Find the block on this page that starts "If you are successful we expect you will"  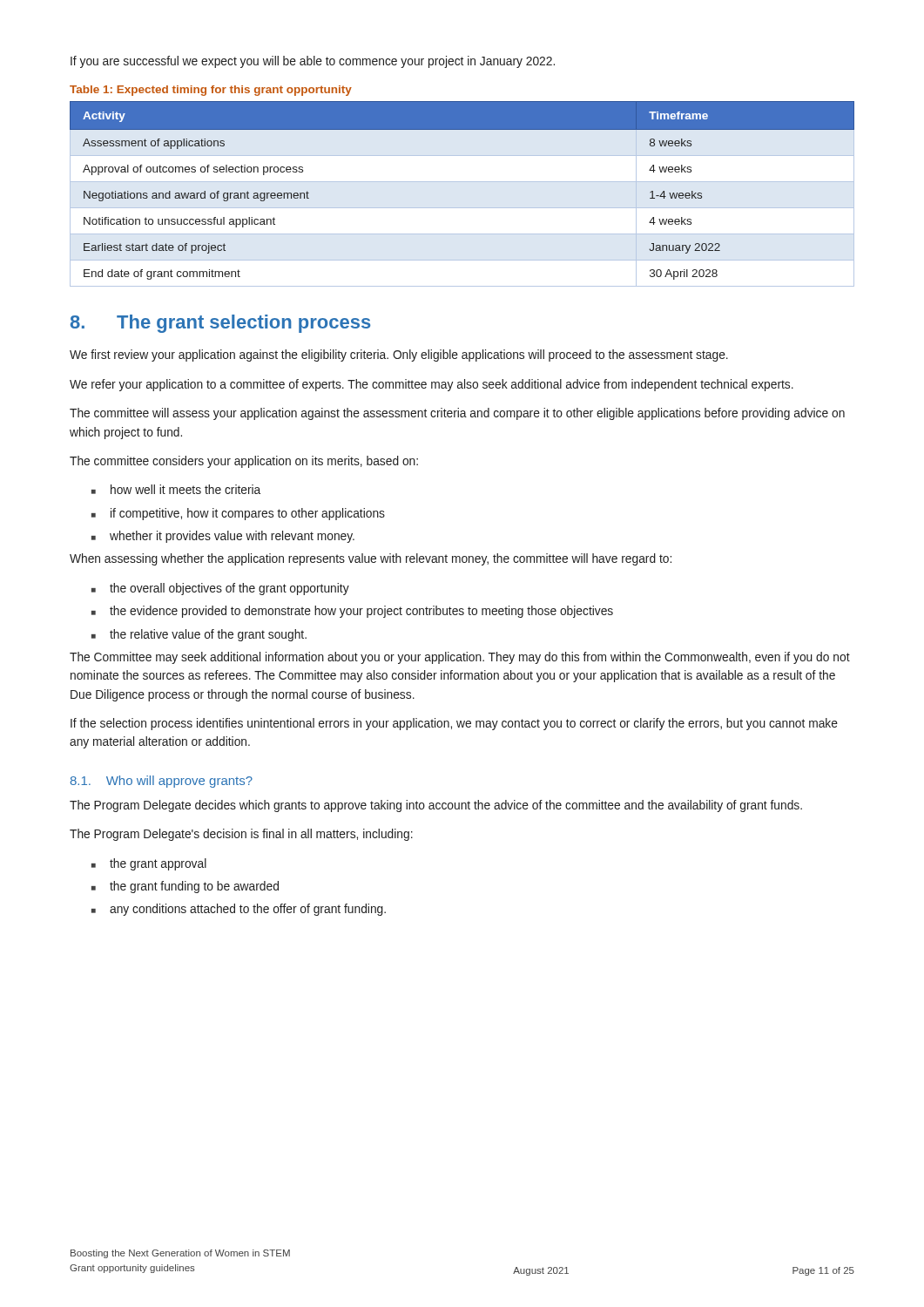click(x=462, y=62)
